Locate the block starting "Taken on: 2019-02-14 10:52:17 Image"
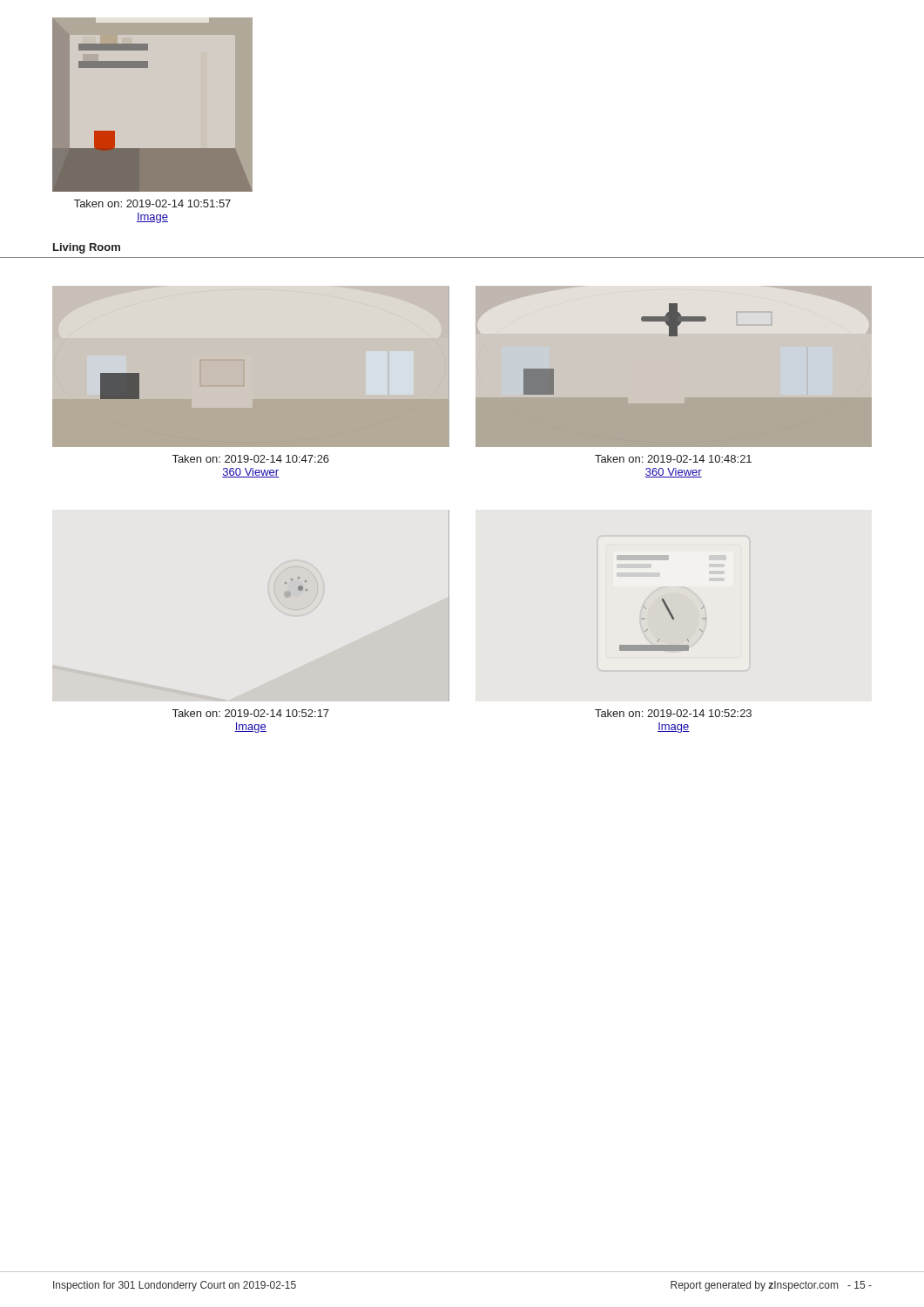This screenshot has height=1307, width=924. tap(251, 720)
